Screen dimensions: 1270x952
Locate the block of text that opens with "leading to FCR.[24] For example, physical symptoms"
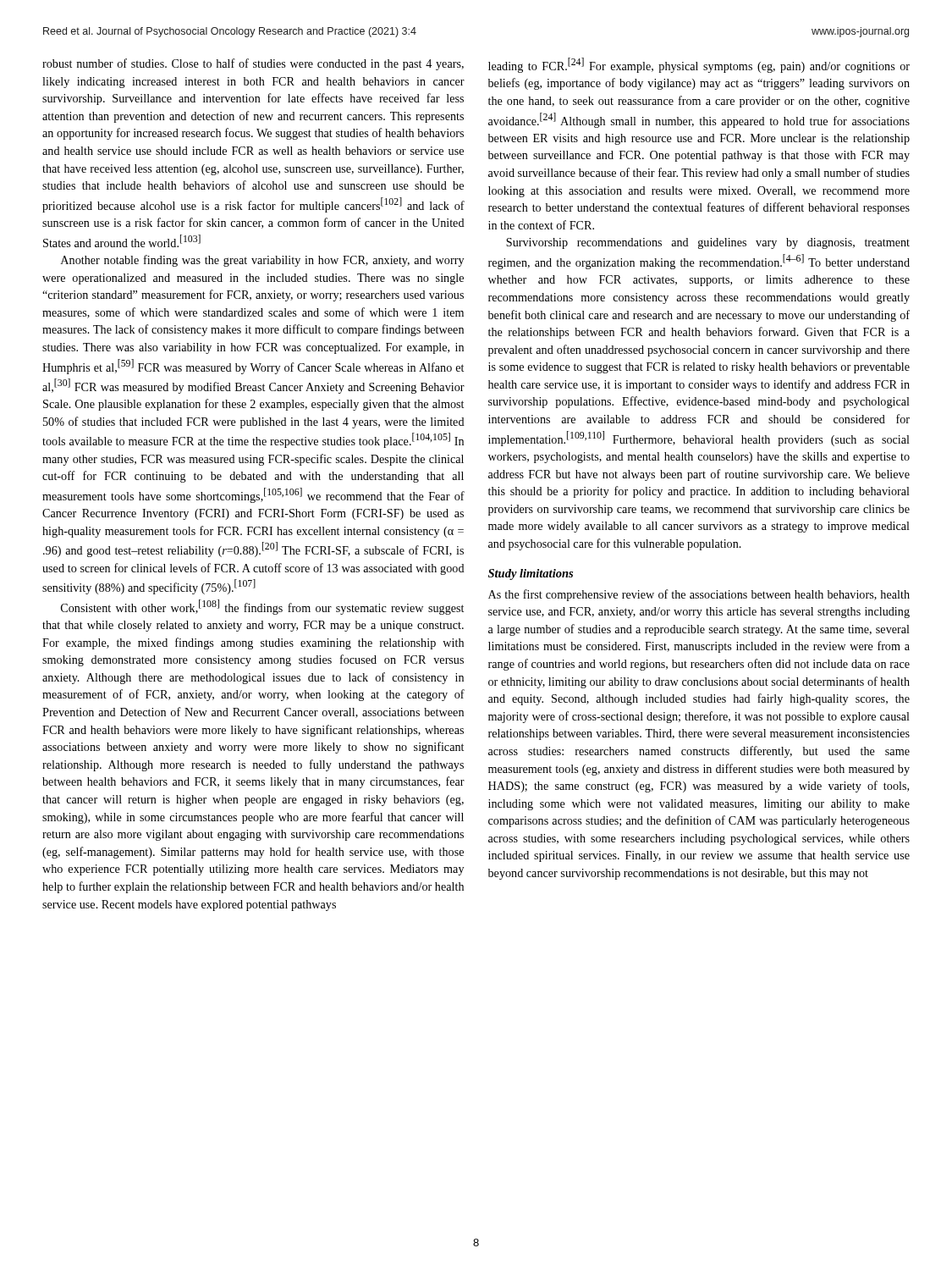coord(699,145)
